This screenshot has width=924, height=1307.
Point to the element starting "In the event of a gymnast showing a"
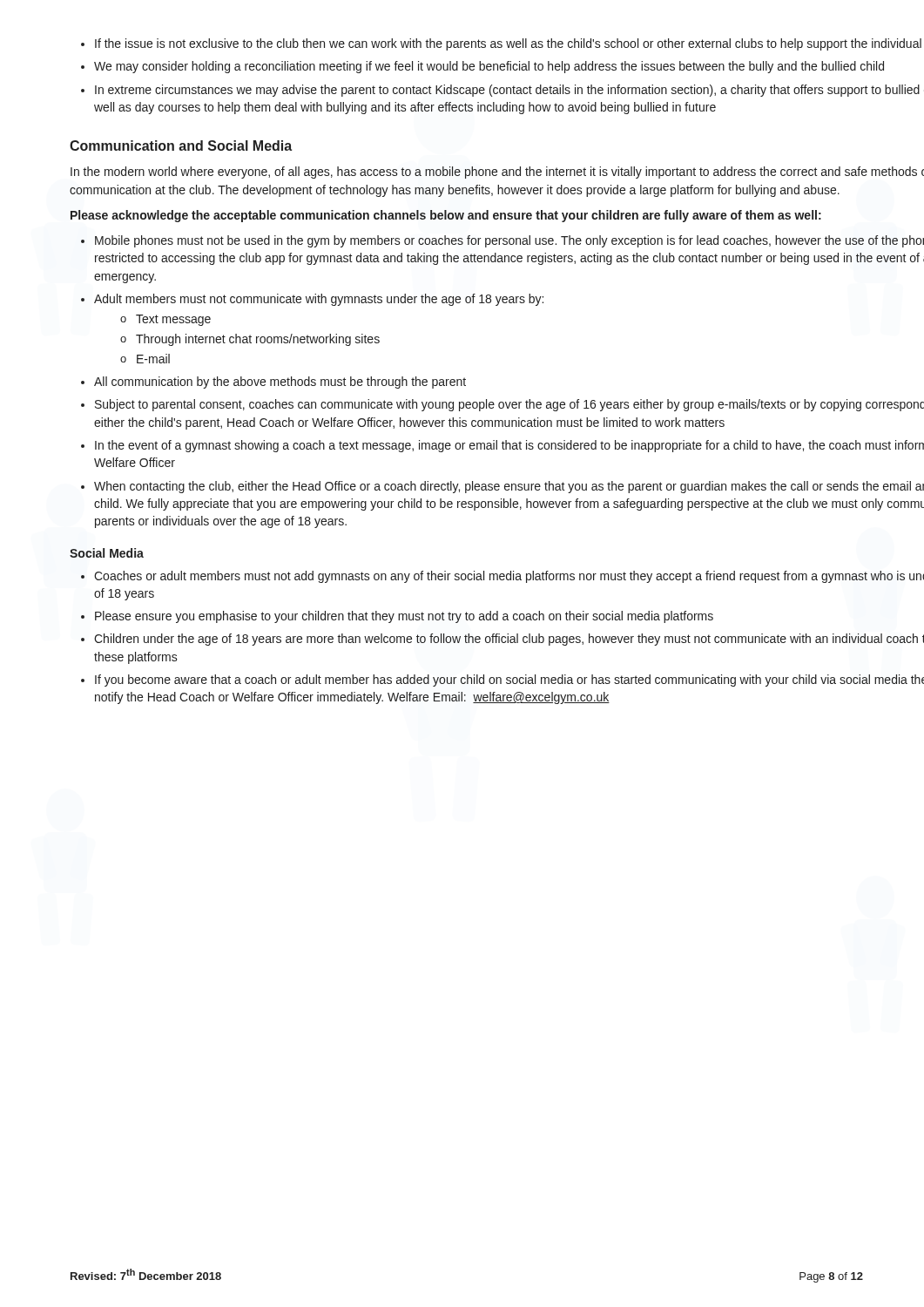pos(509,454)
